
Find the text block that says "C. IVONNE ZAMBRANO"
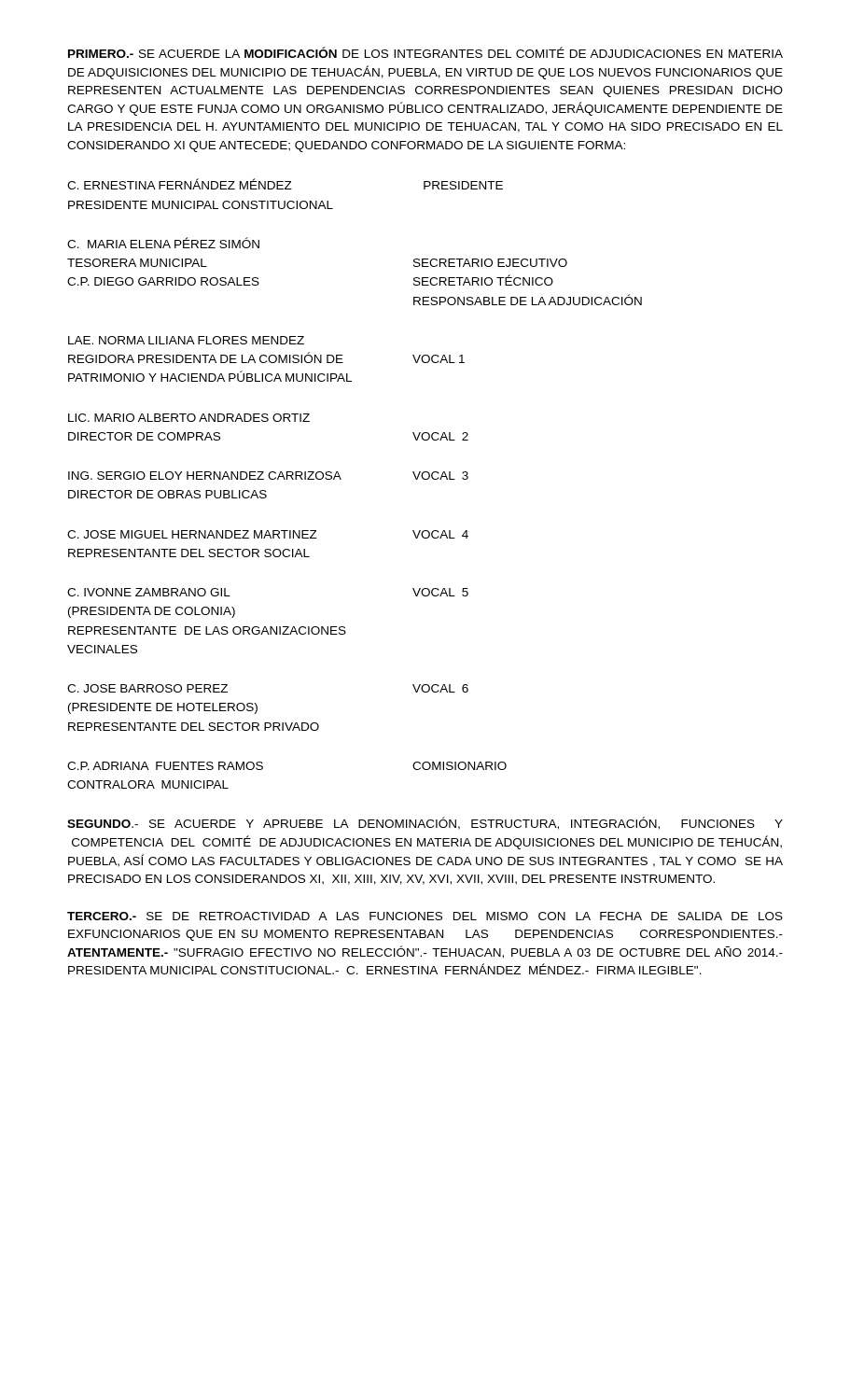coord(144,593)
